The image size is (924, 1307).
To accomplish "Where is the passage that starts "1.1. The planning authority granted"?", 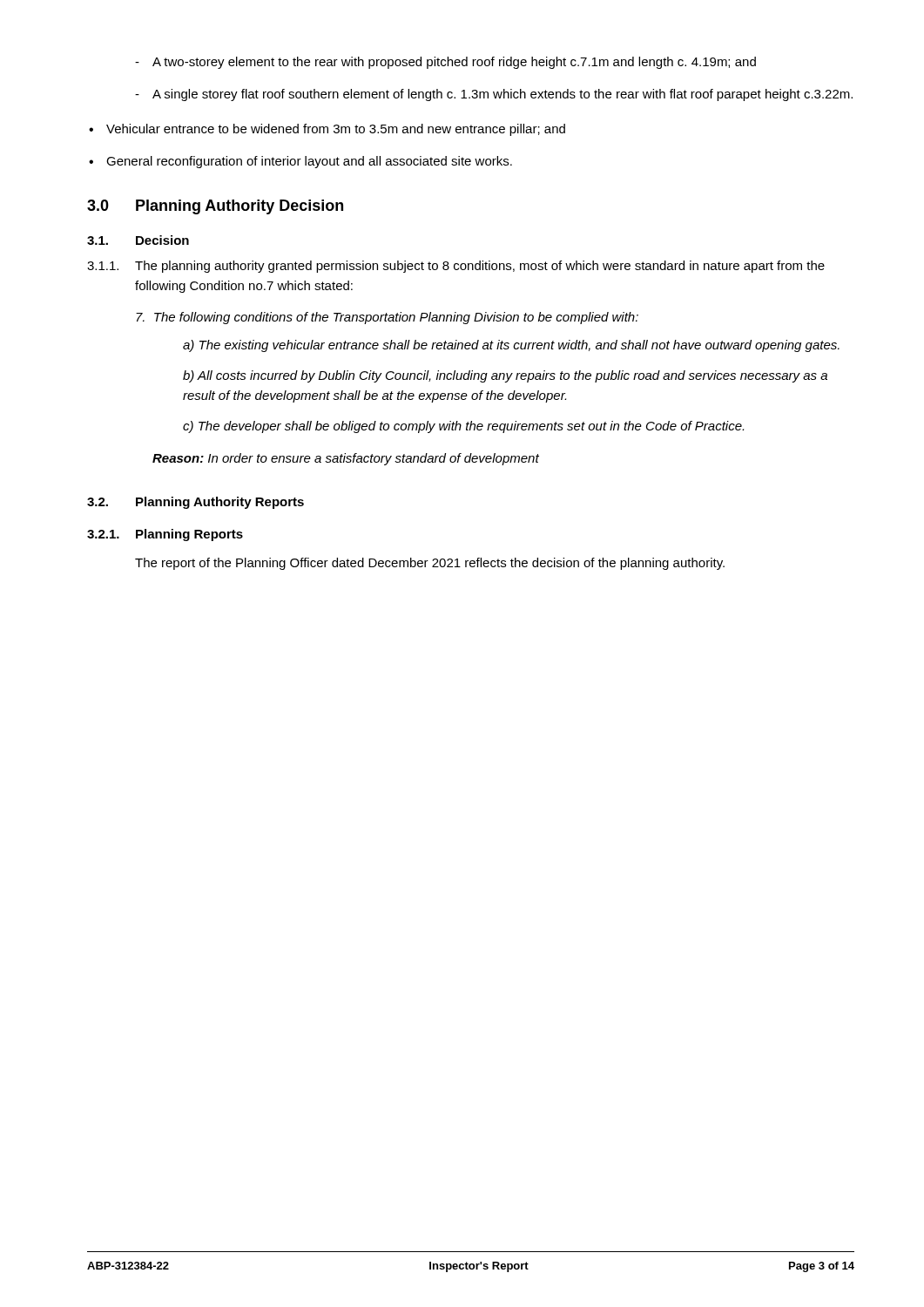I will pyautogui.click(x=471, y=276).
